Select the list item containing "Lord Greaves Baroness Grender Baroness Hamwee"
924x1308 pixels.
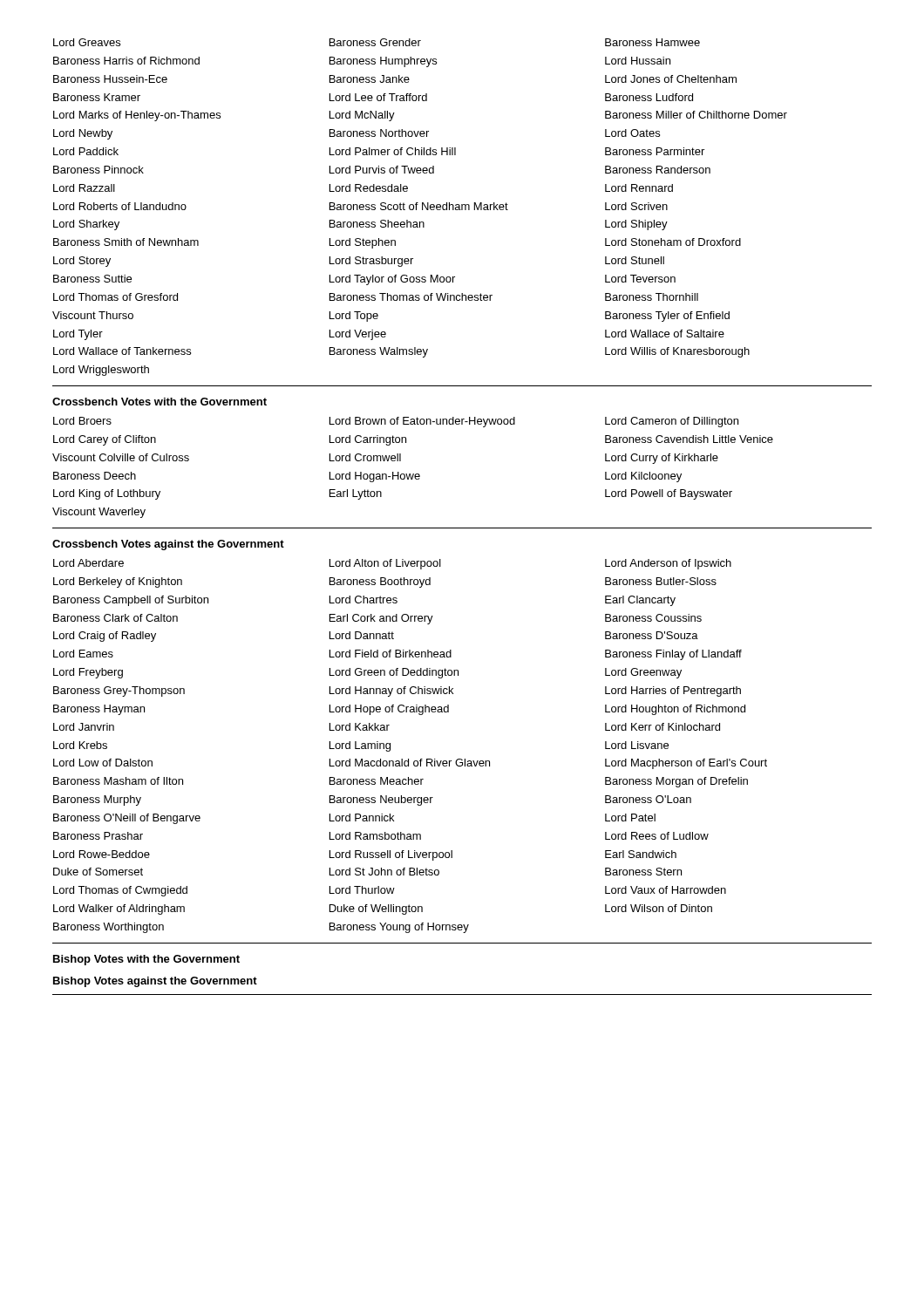pos(462,207)
